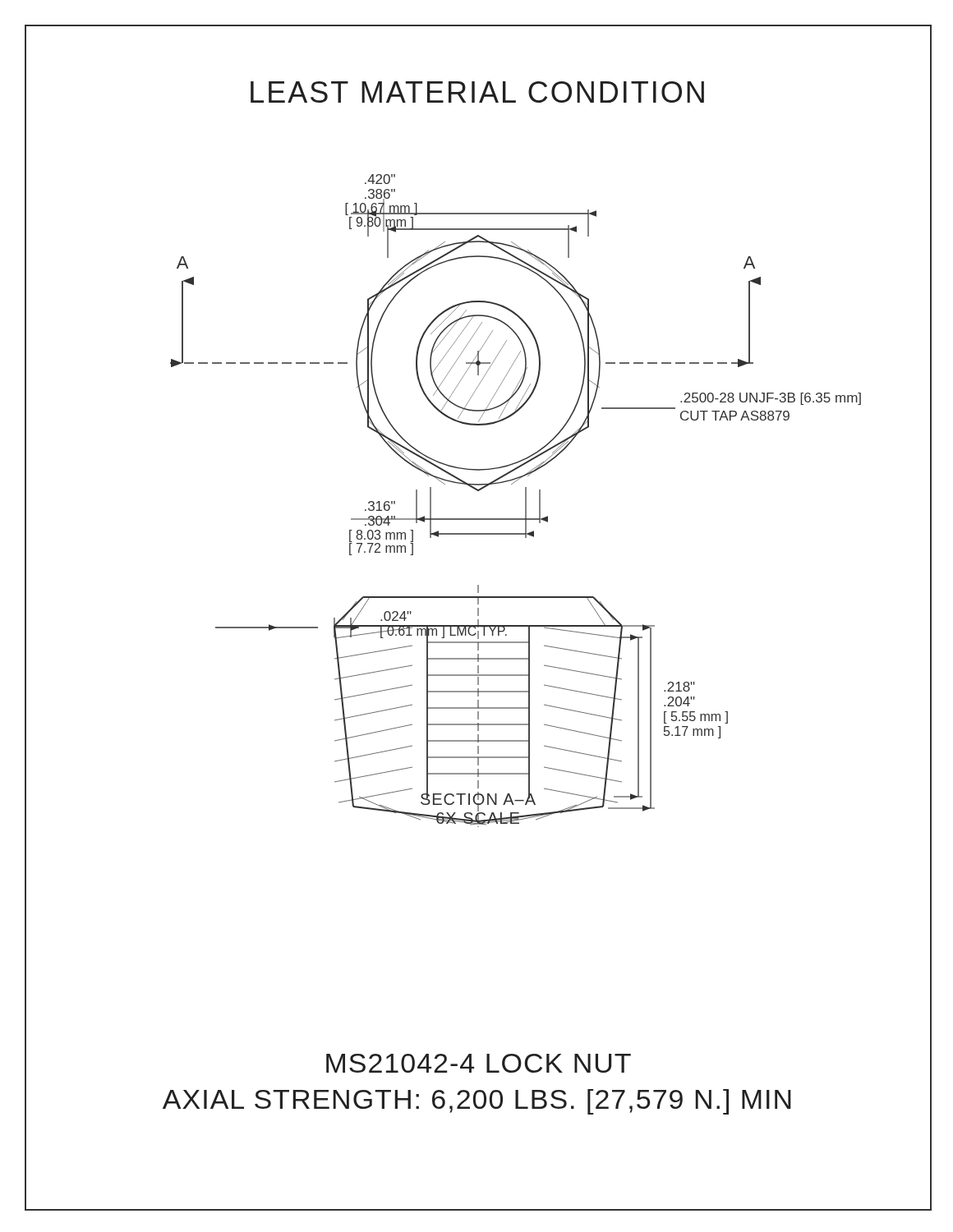
Task: Find the engineering diagram
Action: coord(478,590)
